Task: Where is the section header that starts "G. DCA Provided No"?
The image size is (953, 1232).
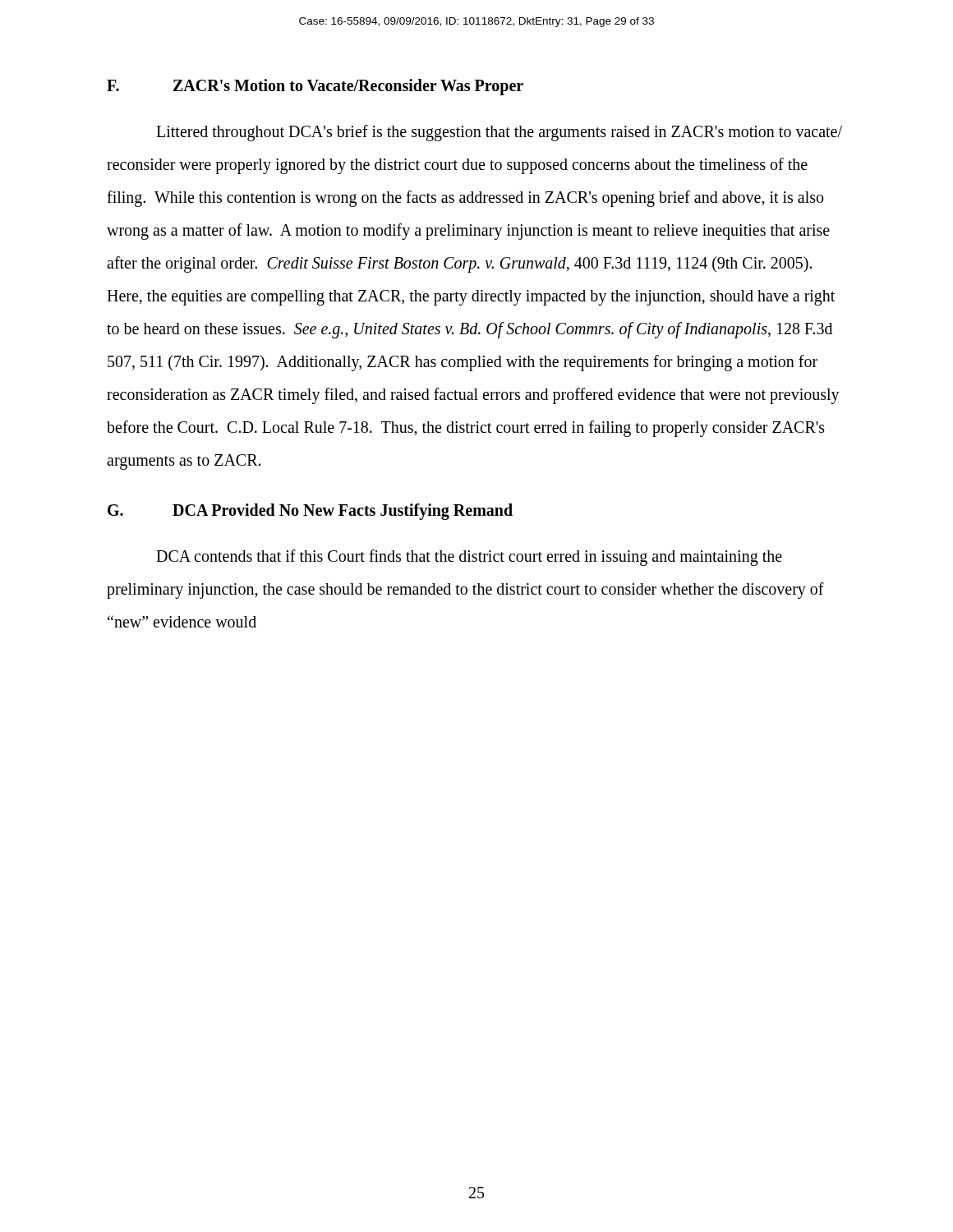Action: pyautogui.click(x=310, y=510)
